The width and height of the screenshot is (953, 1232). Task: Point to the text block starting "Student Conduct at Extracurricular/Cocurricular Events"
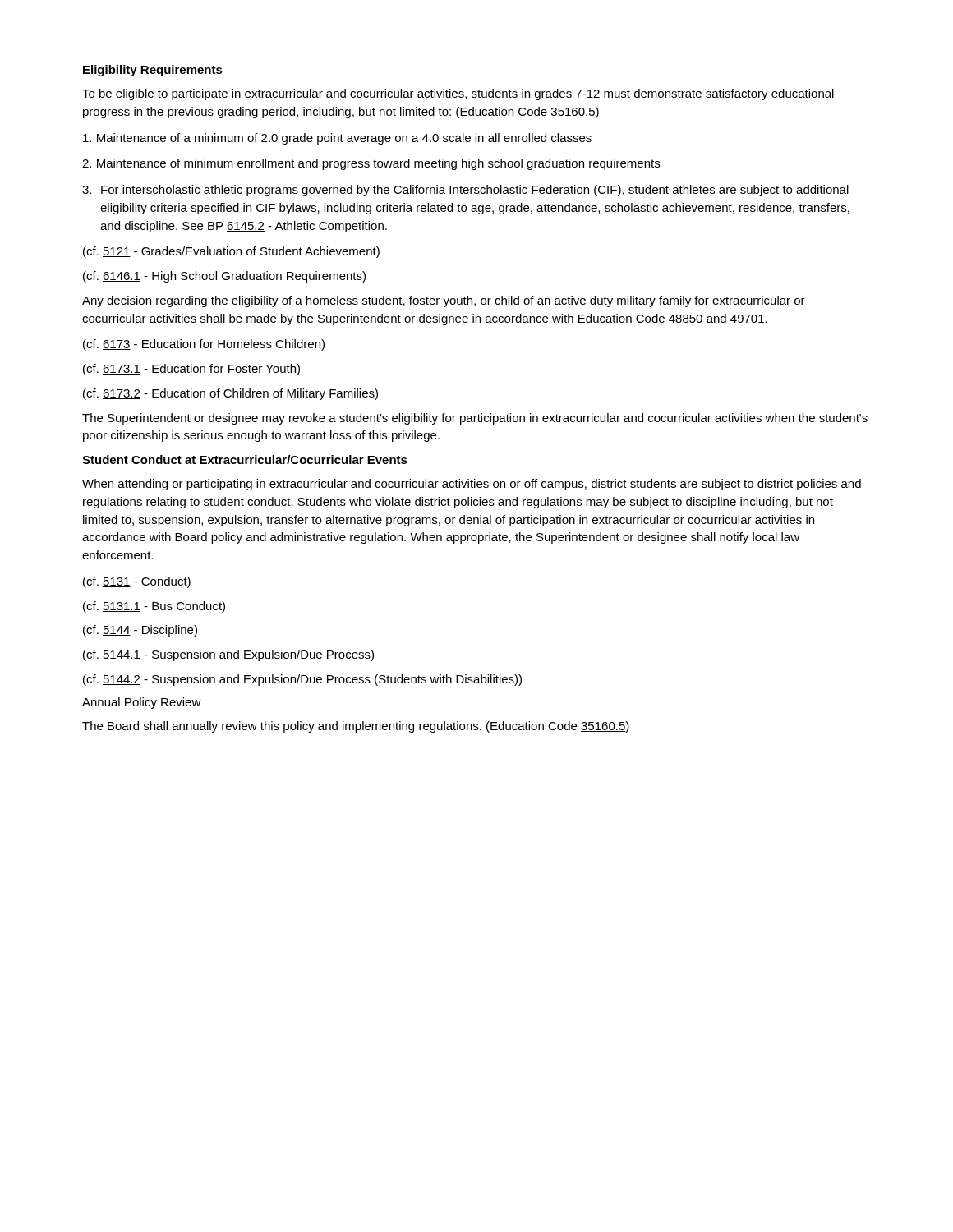[x=245, y=460]
